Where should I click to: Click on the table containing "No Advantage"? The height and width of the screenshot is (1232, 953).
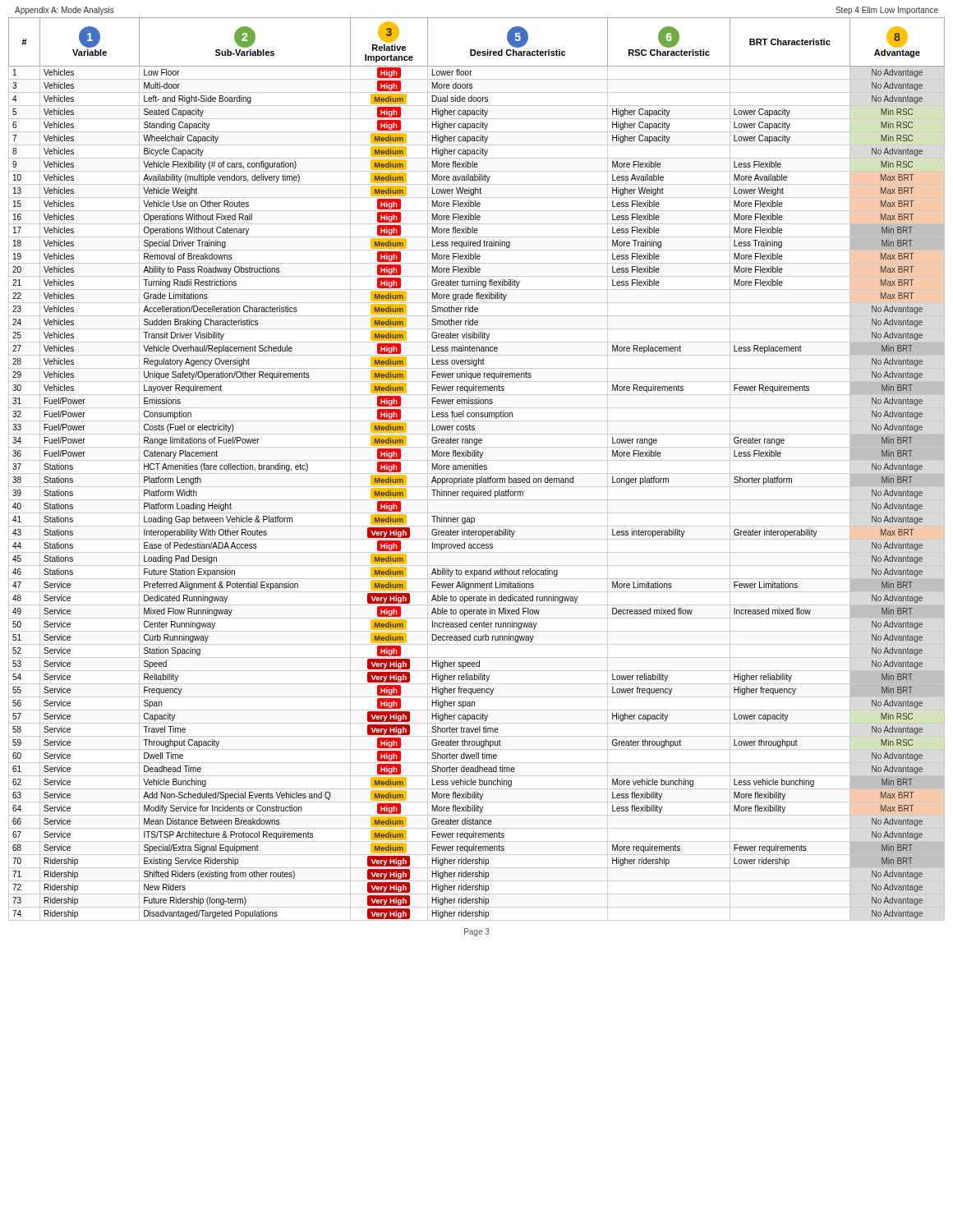click(x=476, y=469)
